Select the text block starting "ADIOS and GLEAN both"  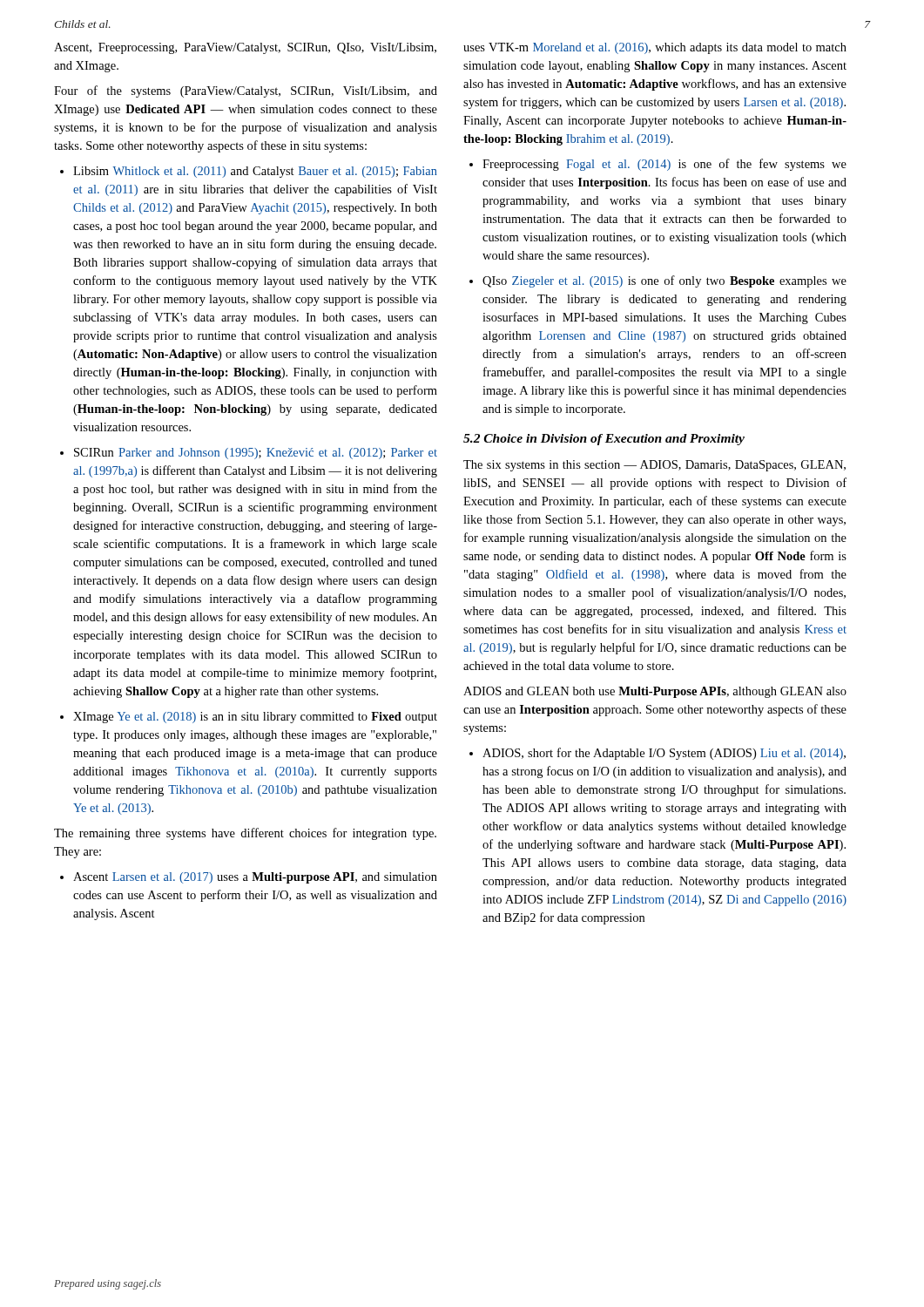click(655, 710)
